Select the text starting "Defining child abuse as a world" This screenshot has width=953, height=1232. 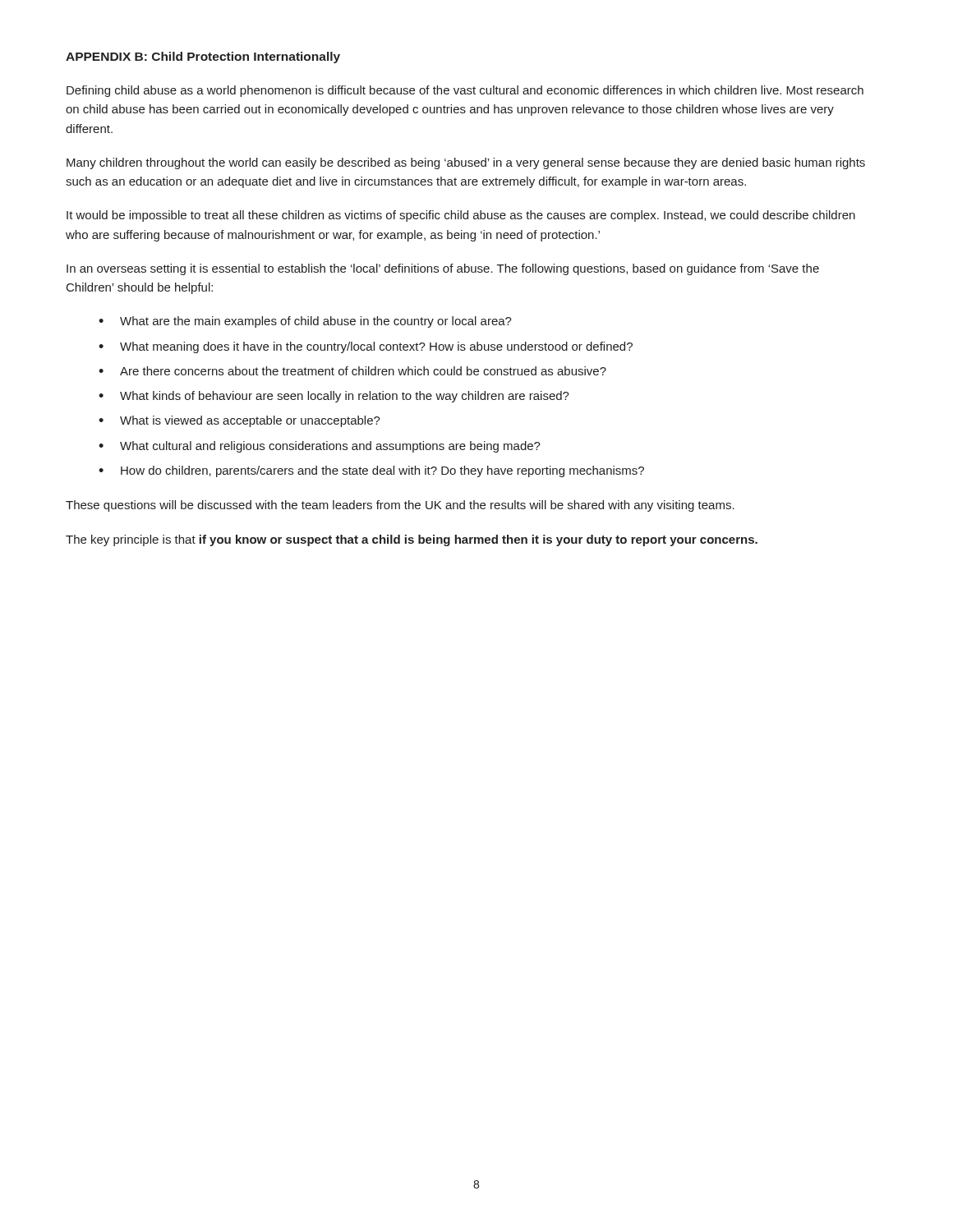point(465,109)
